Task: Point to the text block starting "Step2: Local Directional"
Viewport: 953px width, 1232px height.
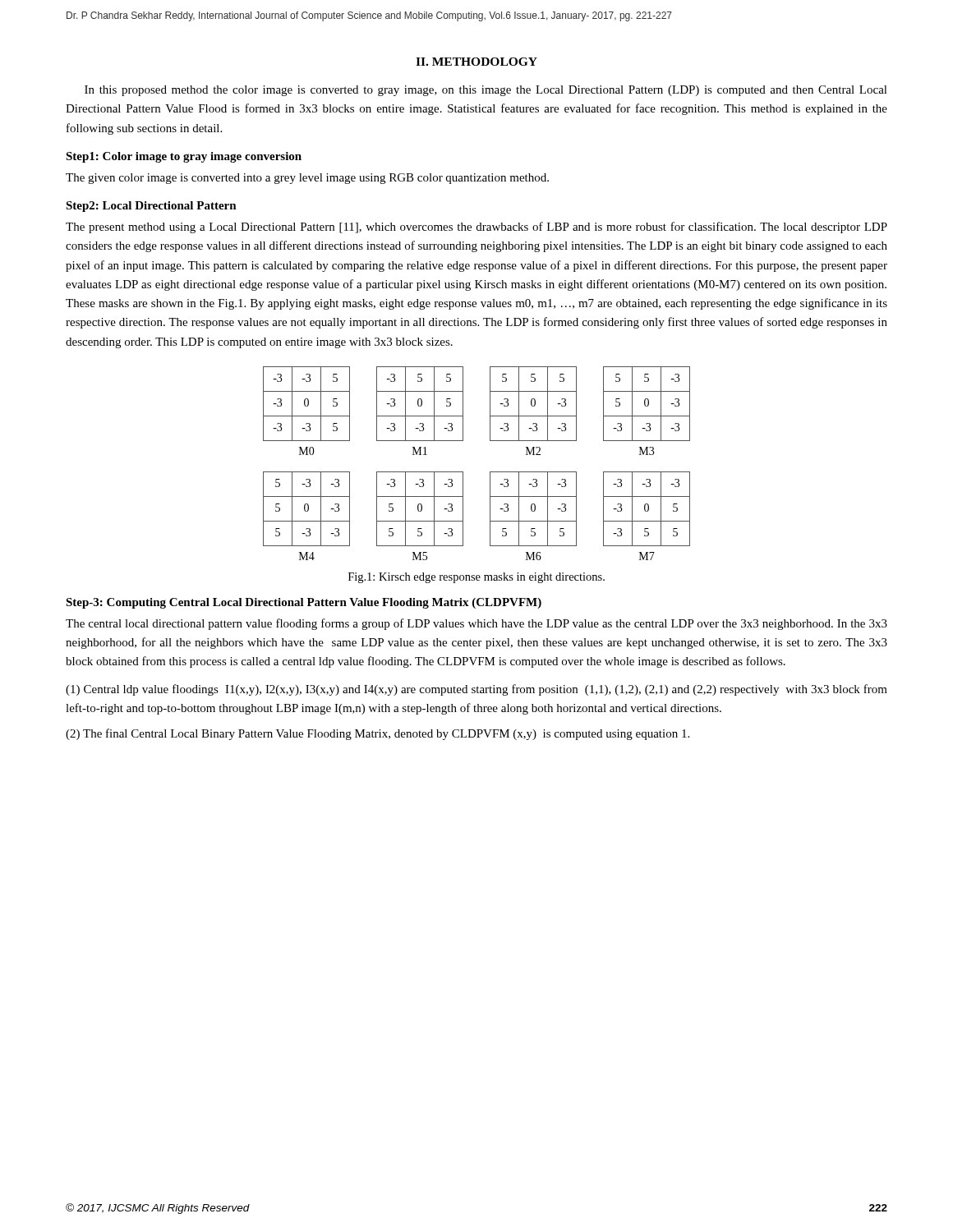Action: [x=151, y=205]
